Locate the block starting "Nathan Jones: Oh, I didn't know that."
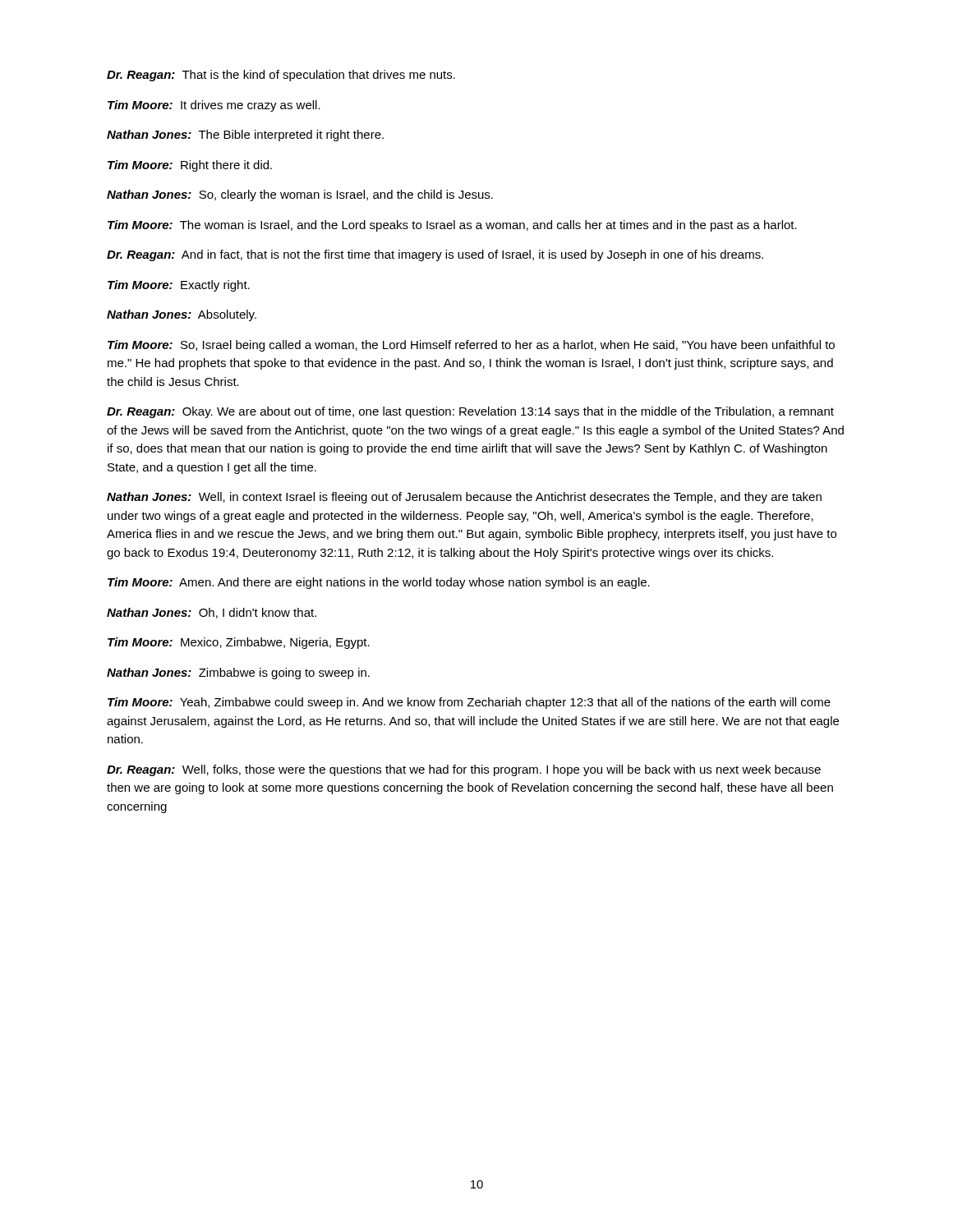The height and width of the screenshot is (1232, 953). [x=212, y=612]
